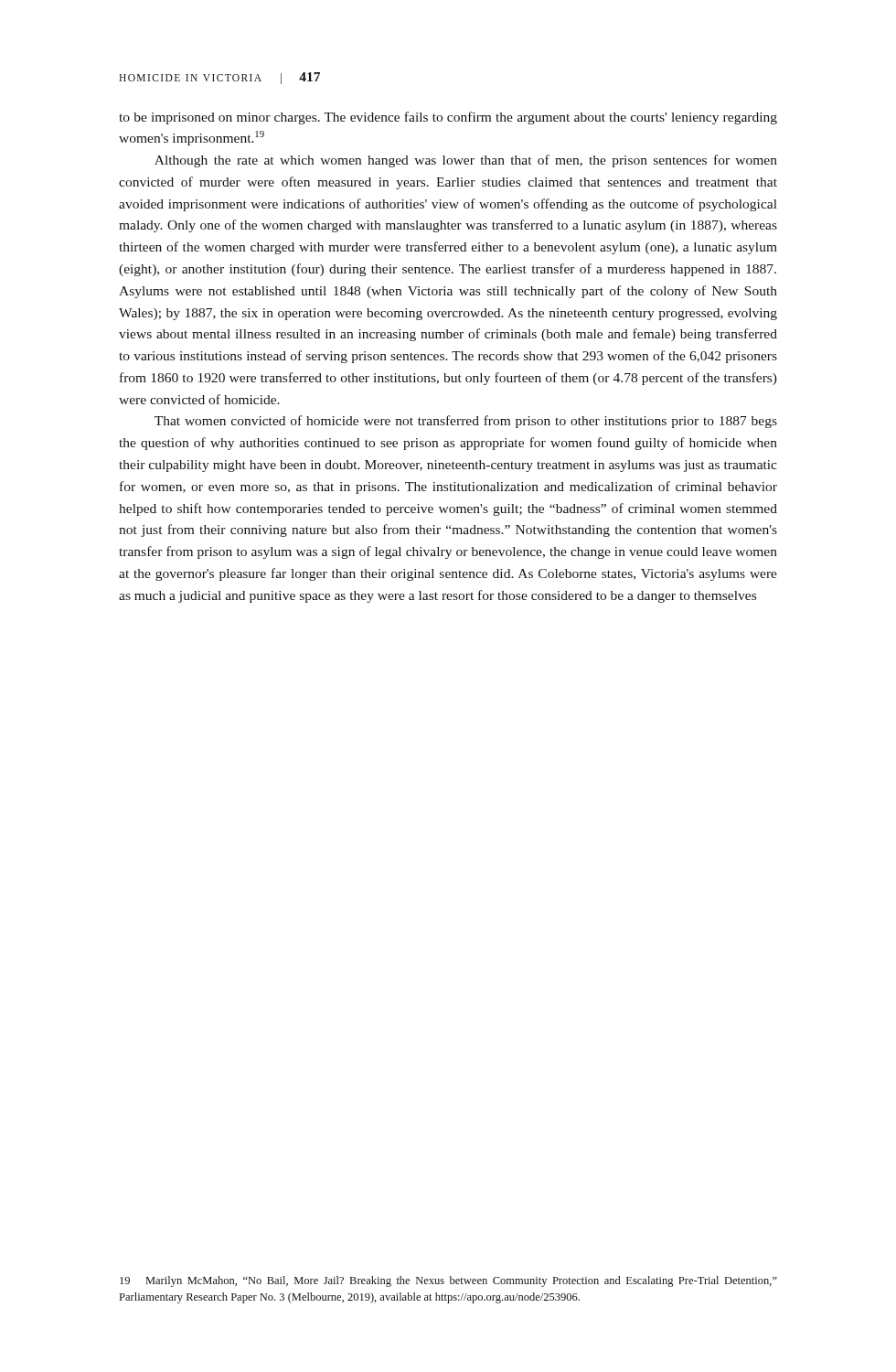
Task: Locate the text starting "to be imprisoned"
Action: click(x=448, y=356)
